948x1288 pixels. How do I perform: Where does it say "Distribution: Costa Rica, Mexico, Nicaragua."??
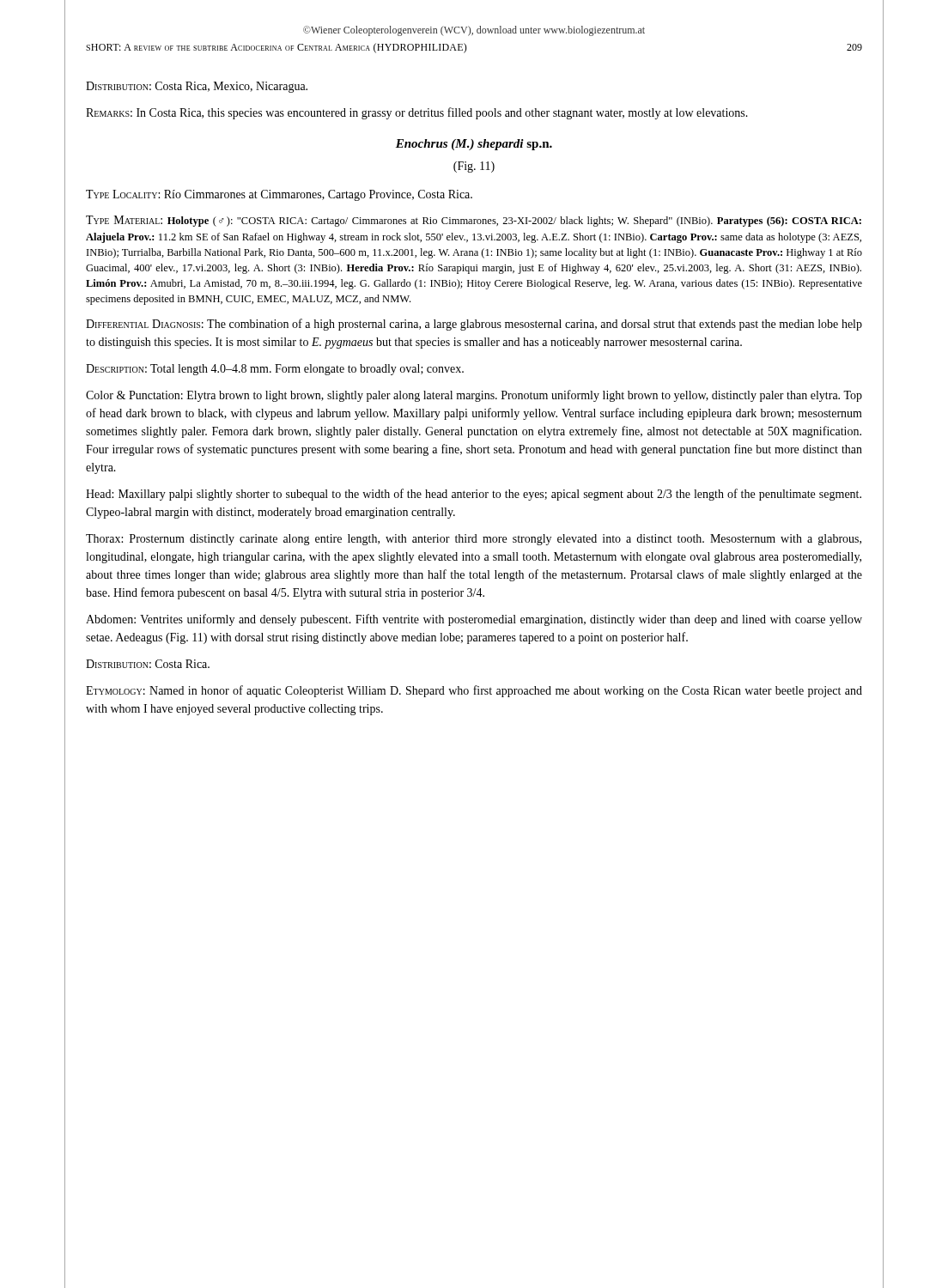pos(197,87)
